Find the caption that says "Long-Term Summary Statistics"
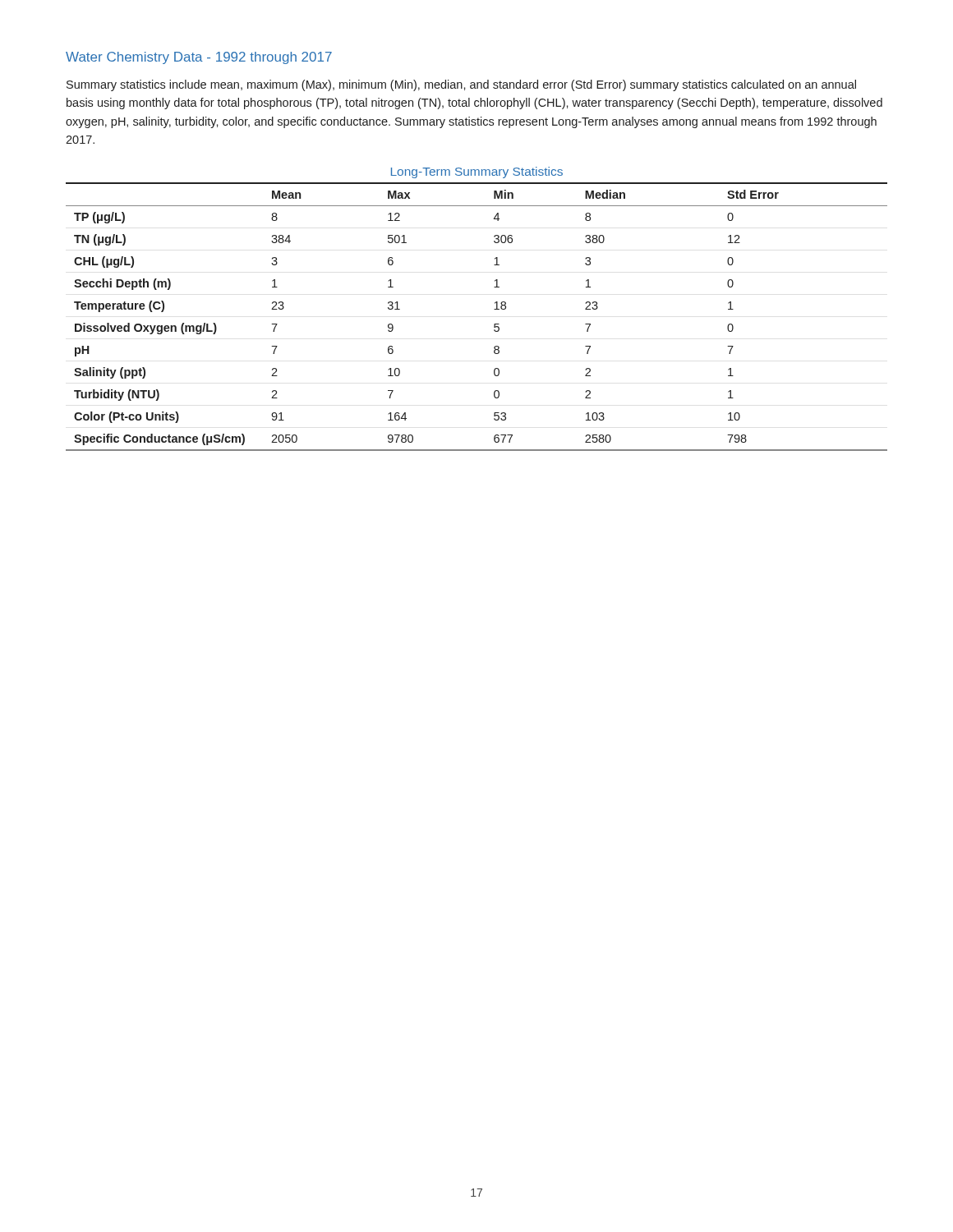 (476, 171)
